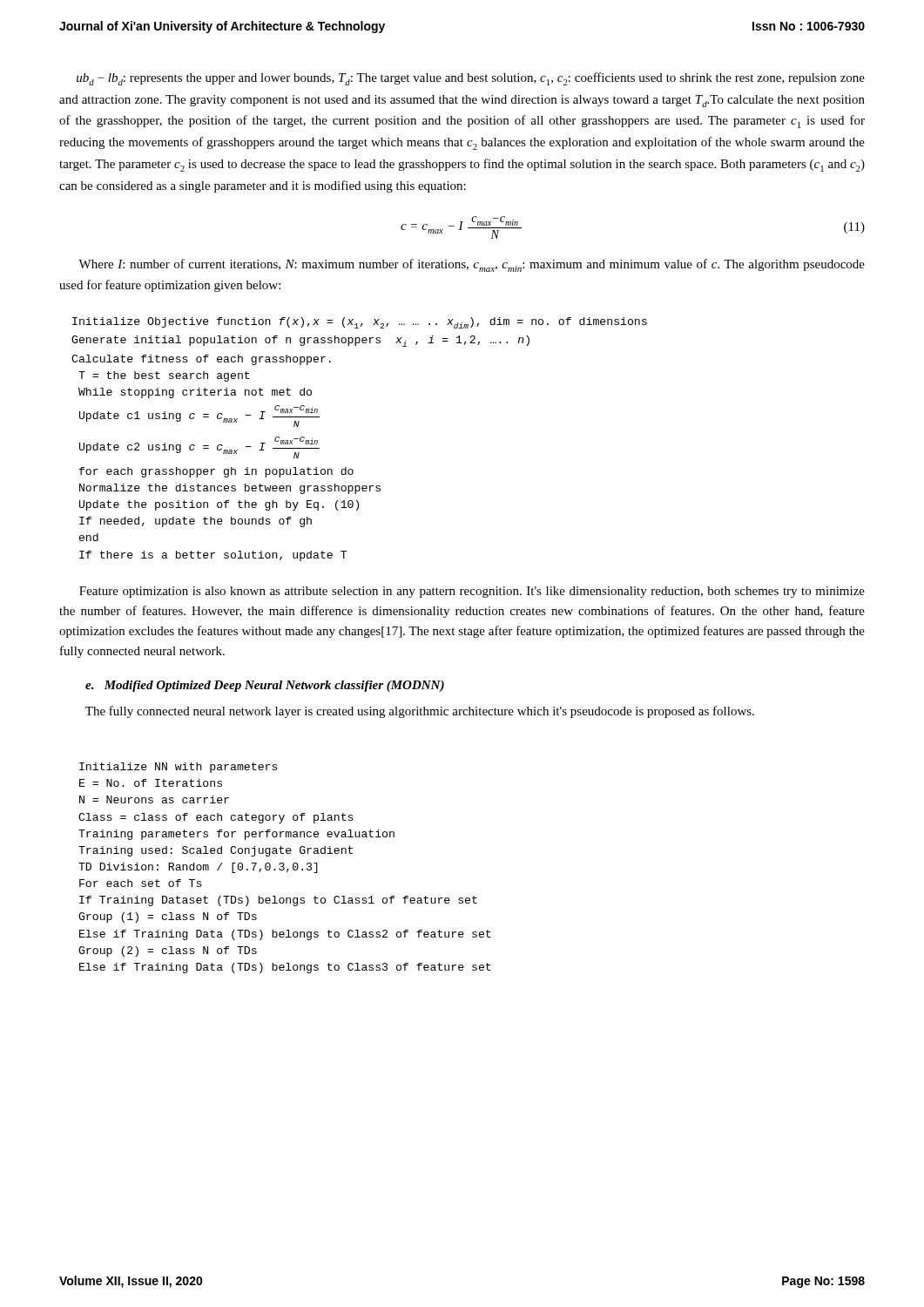924x1307 pixels.
Task: Locate the formula that reads "c = cmax −"
Action: (x=426, y=229)
